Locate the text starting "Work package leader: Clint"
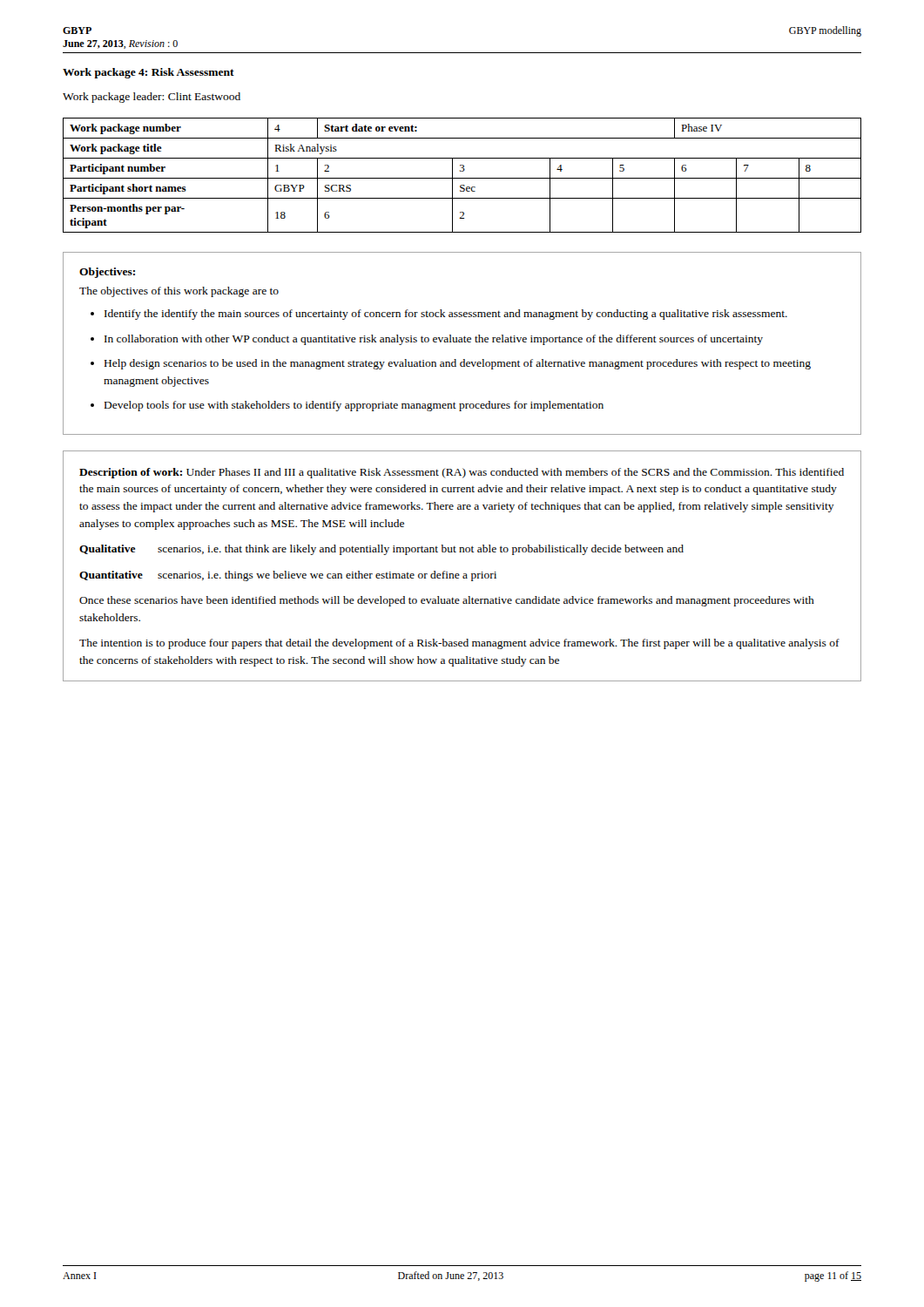The image size is (924, 1307). [152, 96]
